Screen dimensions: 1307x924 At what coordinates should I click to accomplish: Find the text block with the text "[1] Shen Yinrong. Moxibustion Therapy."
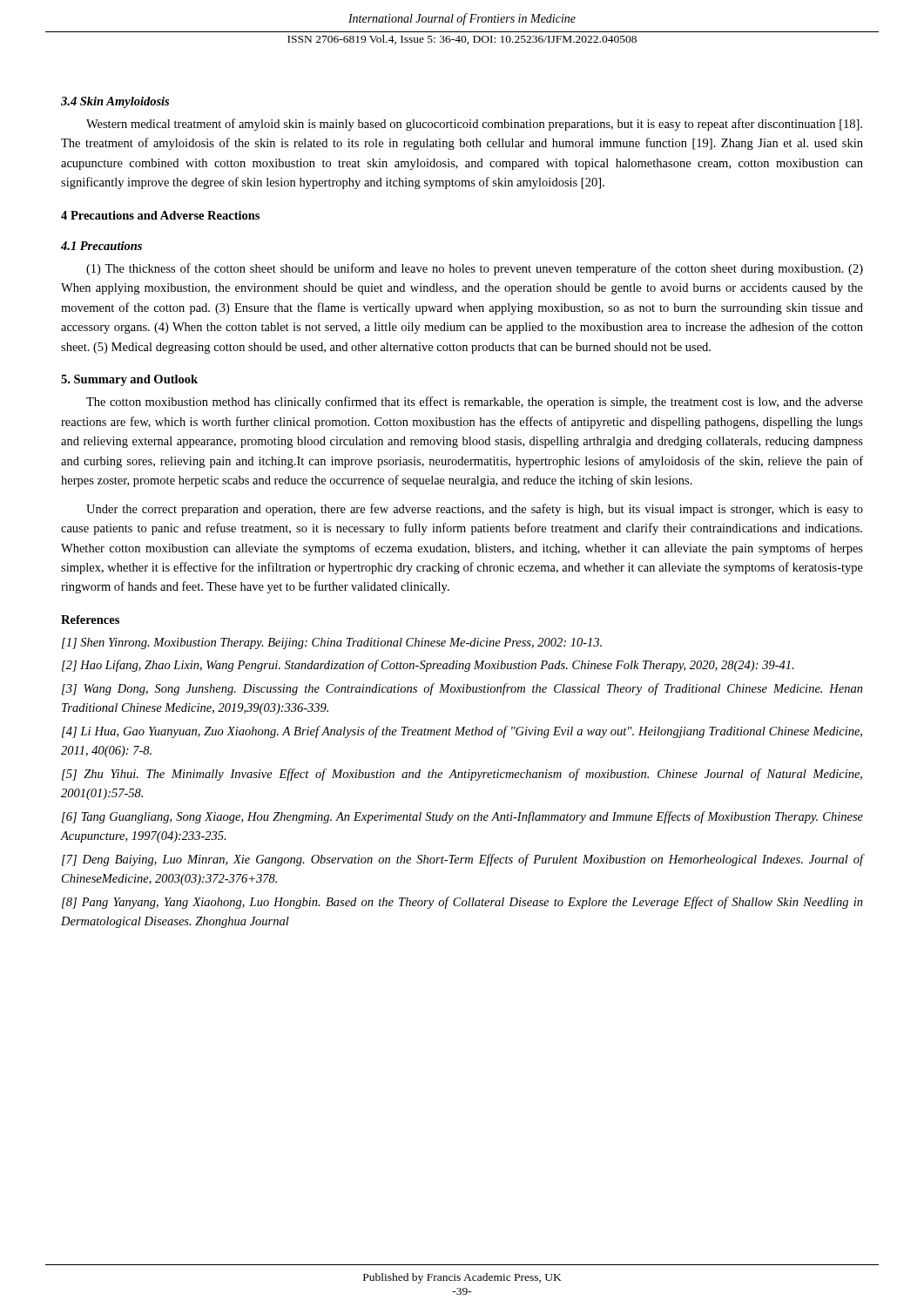click(x=462, y=782)
